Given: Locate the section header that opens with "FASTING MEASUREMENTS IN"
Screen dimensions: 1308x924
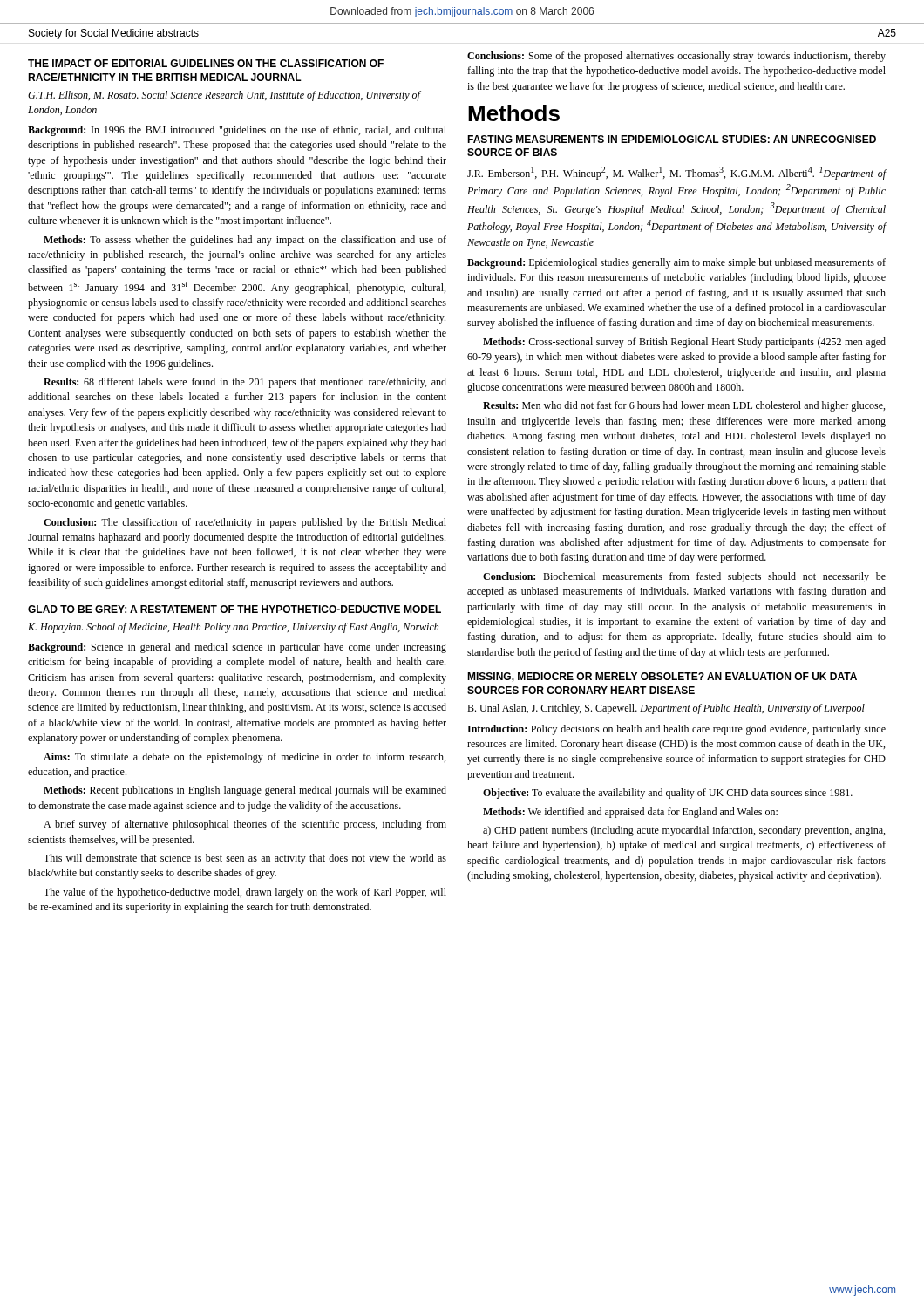Looking at the screenshot, I should tap(672, 146).
